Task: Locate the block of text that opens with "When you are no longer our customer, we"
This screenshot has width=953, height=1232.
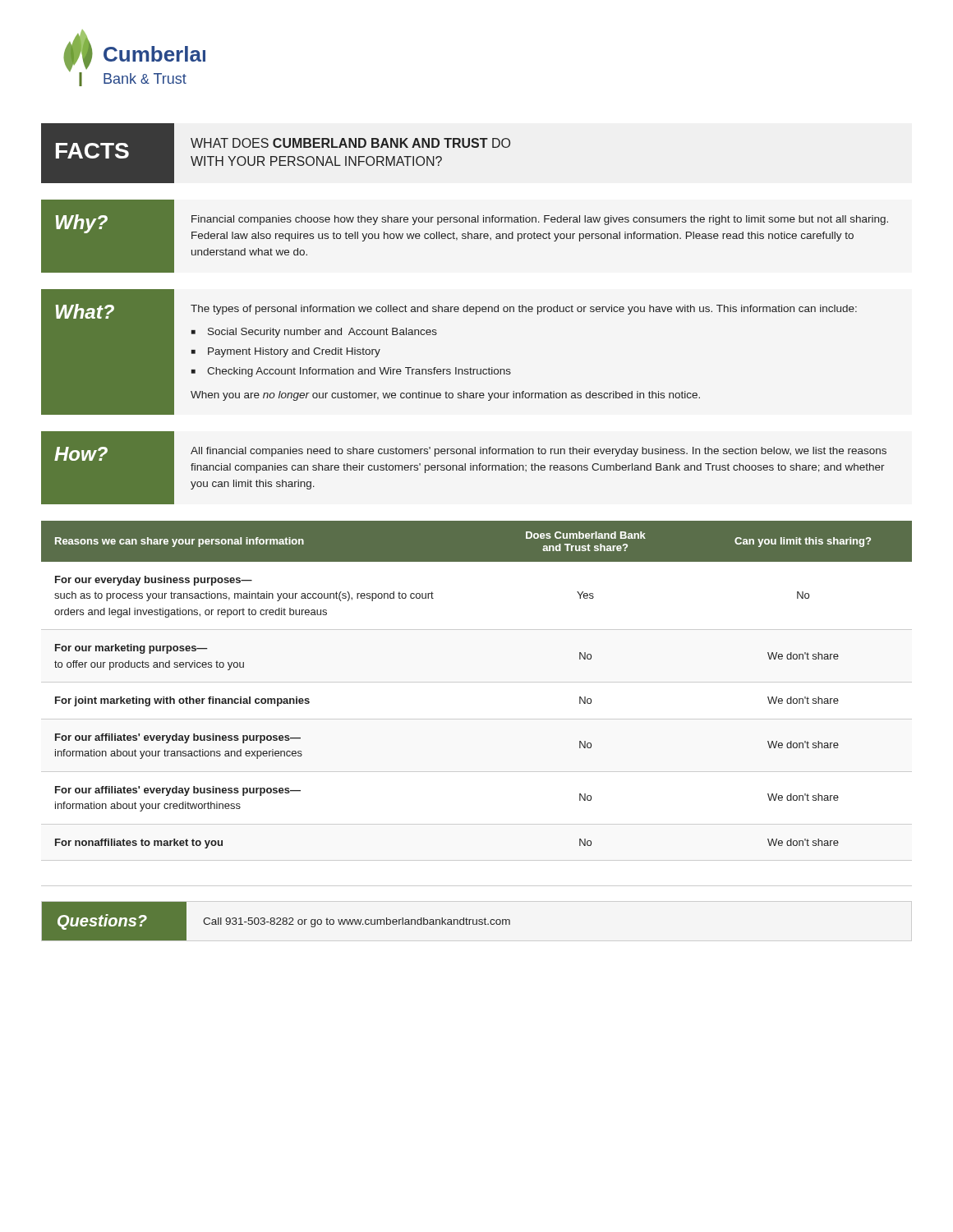Action: click(x=446, y=394)
